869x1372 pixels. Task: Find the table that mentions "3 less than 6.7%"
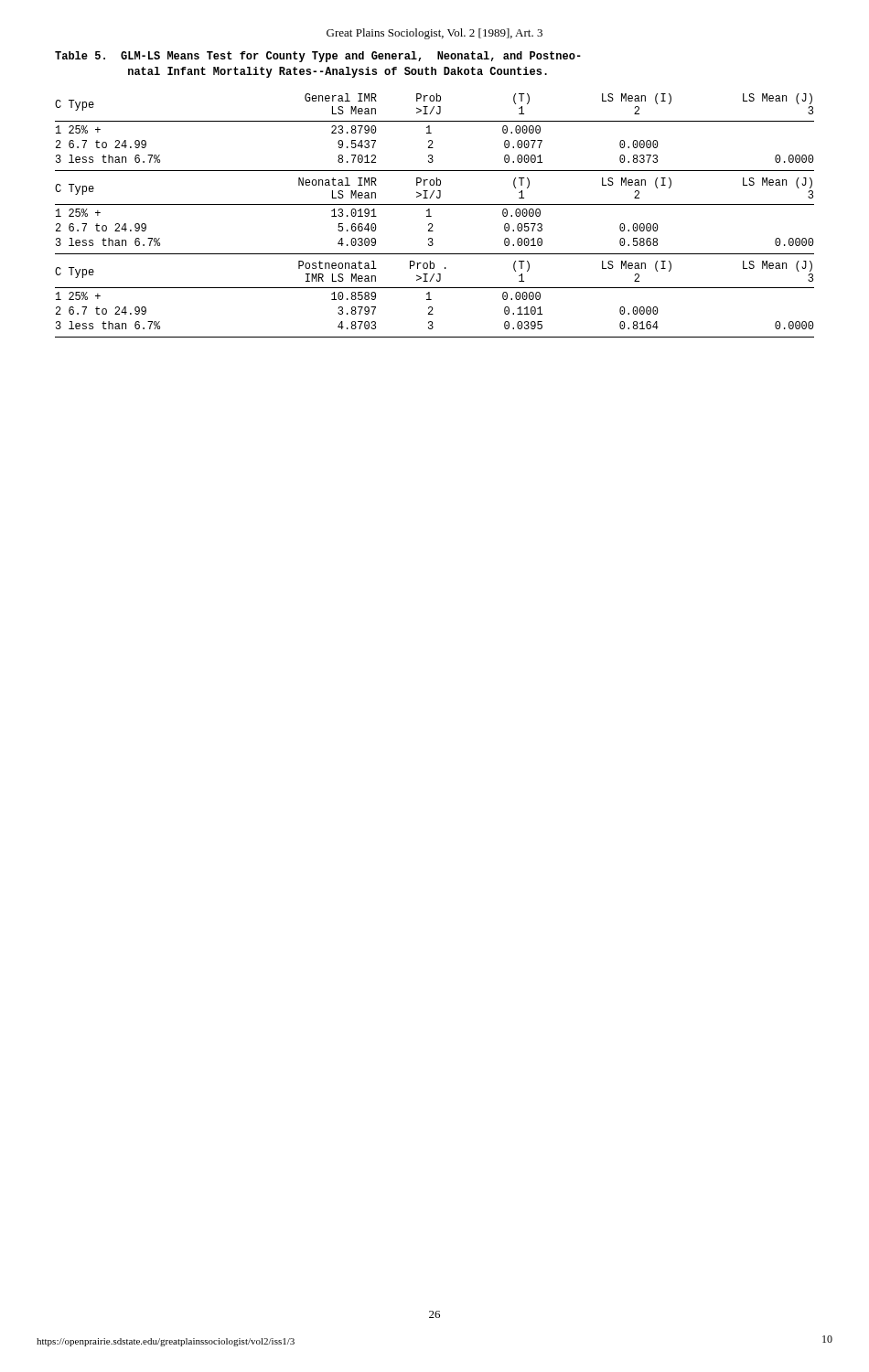point(434,214)
